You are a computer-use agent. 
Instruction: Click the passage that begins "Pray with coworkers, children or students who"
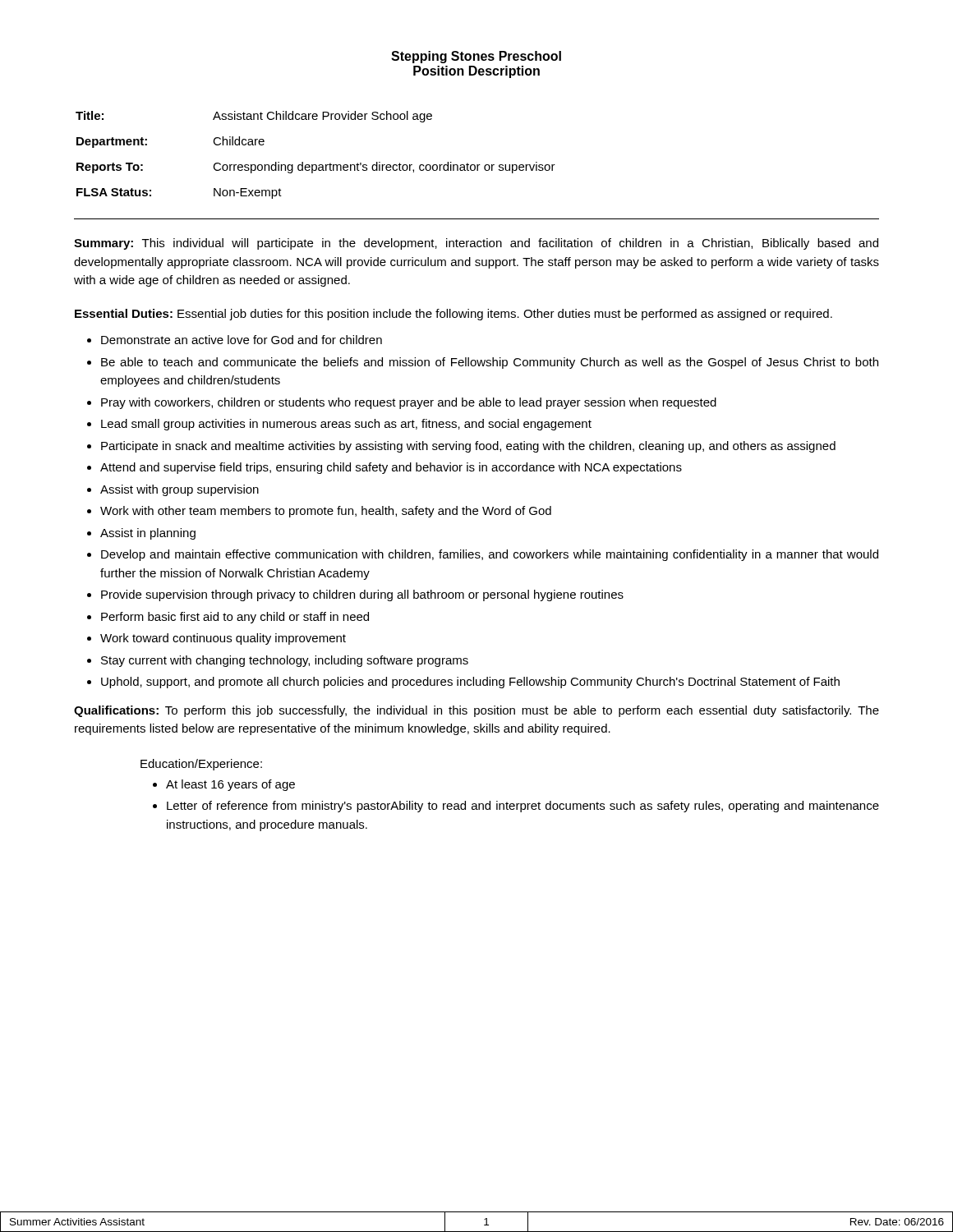(409, 402)
